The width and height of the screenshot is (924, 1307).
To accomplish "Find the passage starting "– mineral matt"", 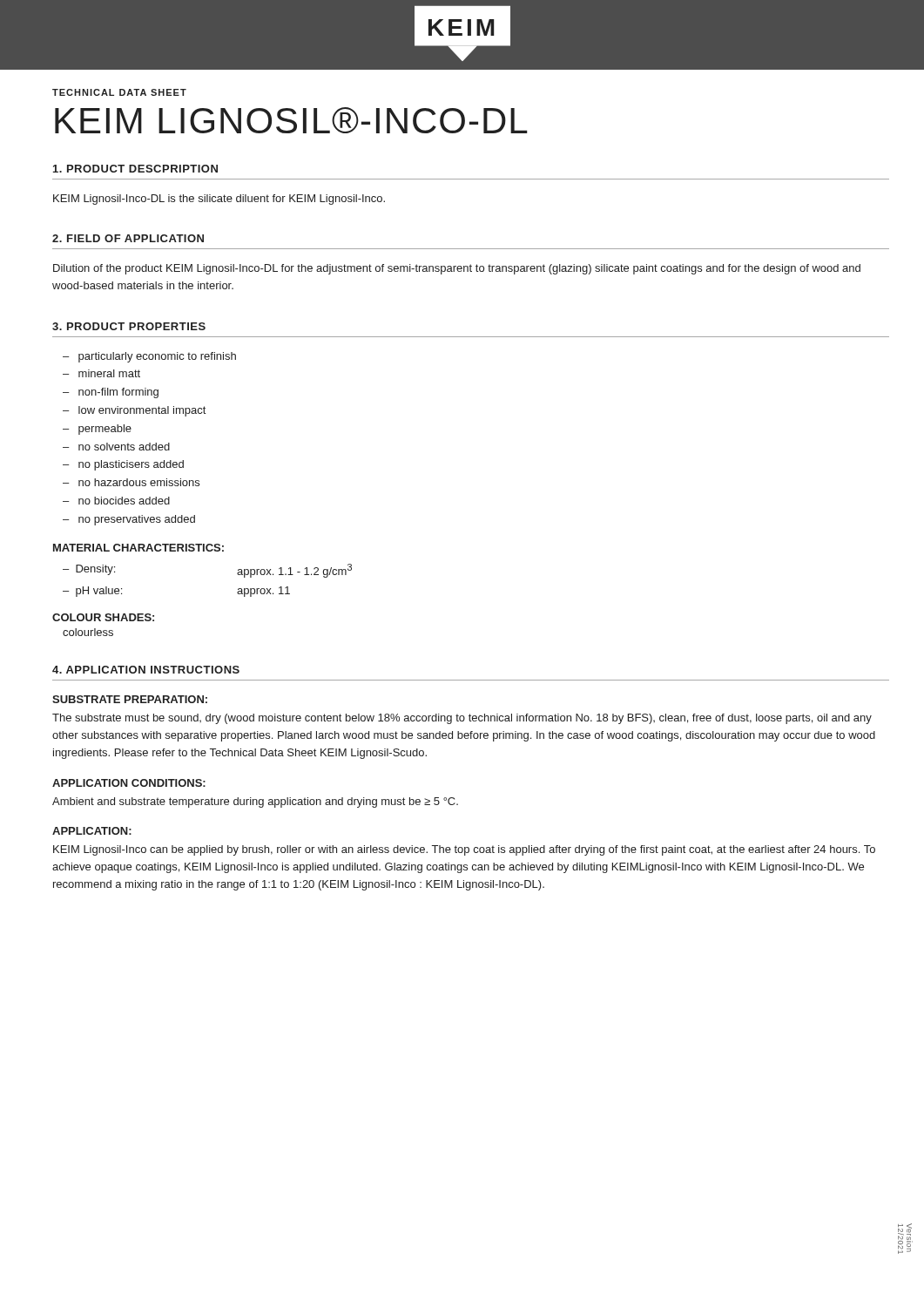I will [x=102, y=375].
